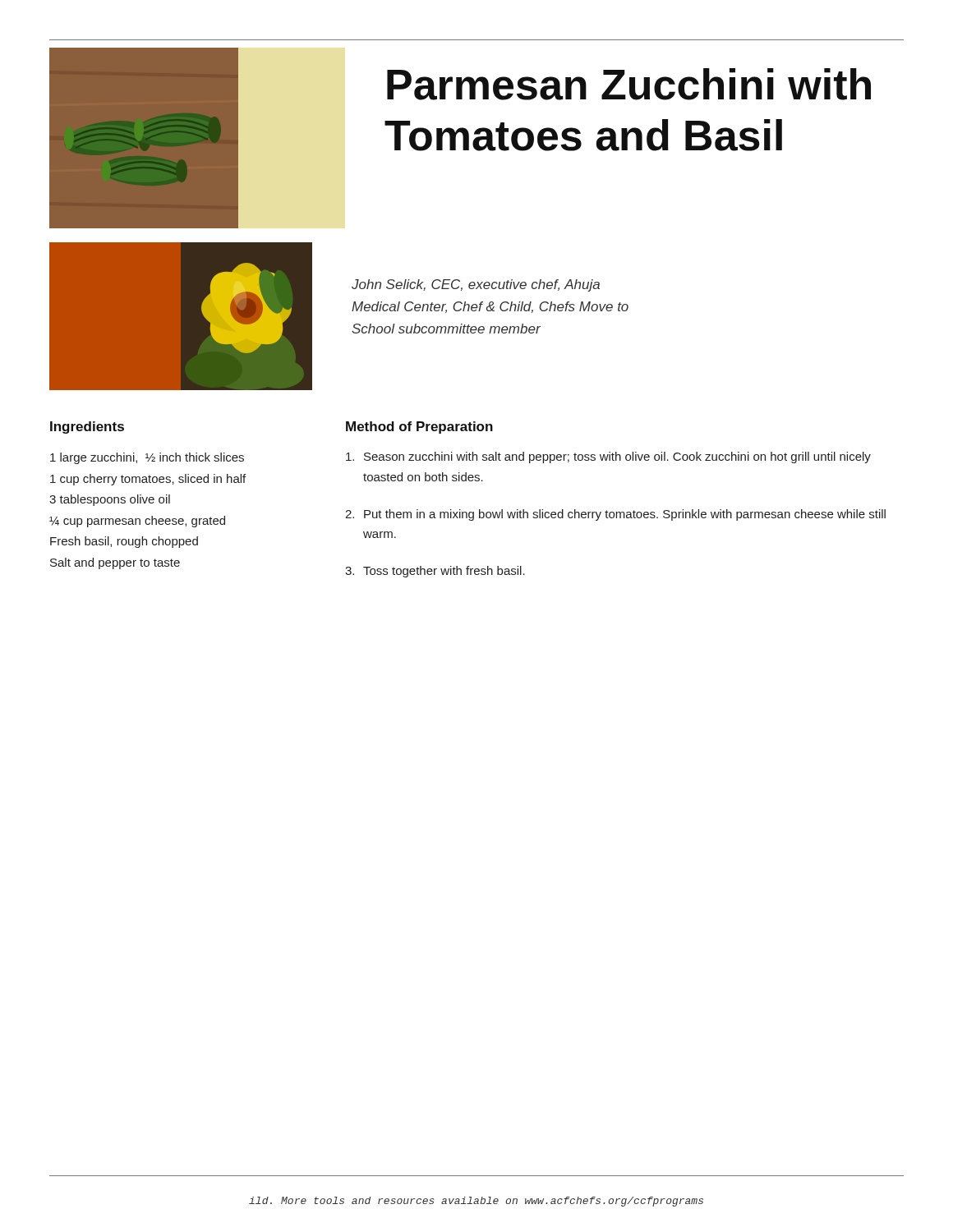Click on the list item with the text "2. Put them in a mixing"
Viewport: 953px width, 1232px height.
pyautogui.click(x=624, y=524)
